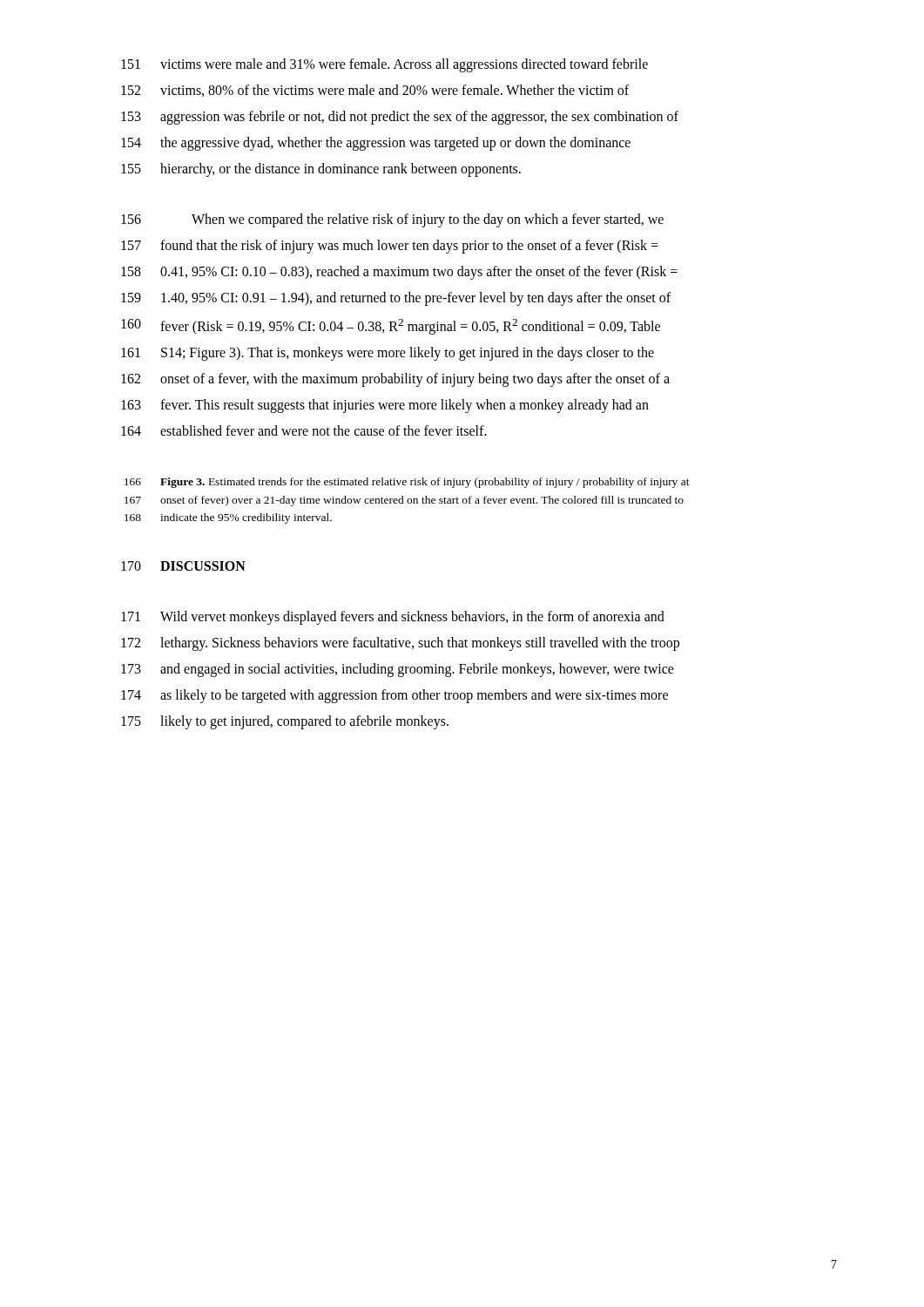Find the block on this page that starts "159 1.40, 95% CI:"

(x=471, y=298)
